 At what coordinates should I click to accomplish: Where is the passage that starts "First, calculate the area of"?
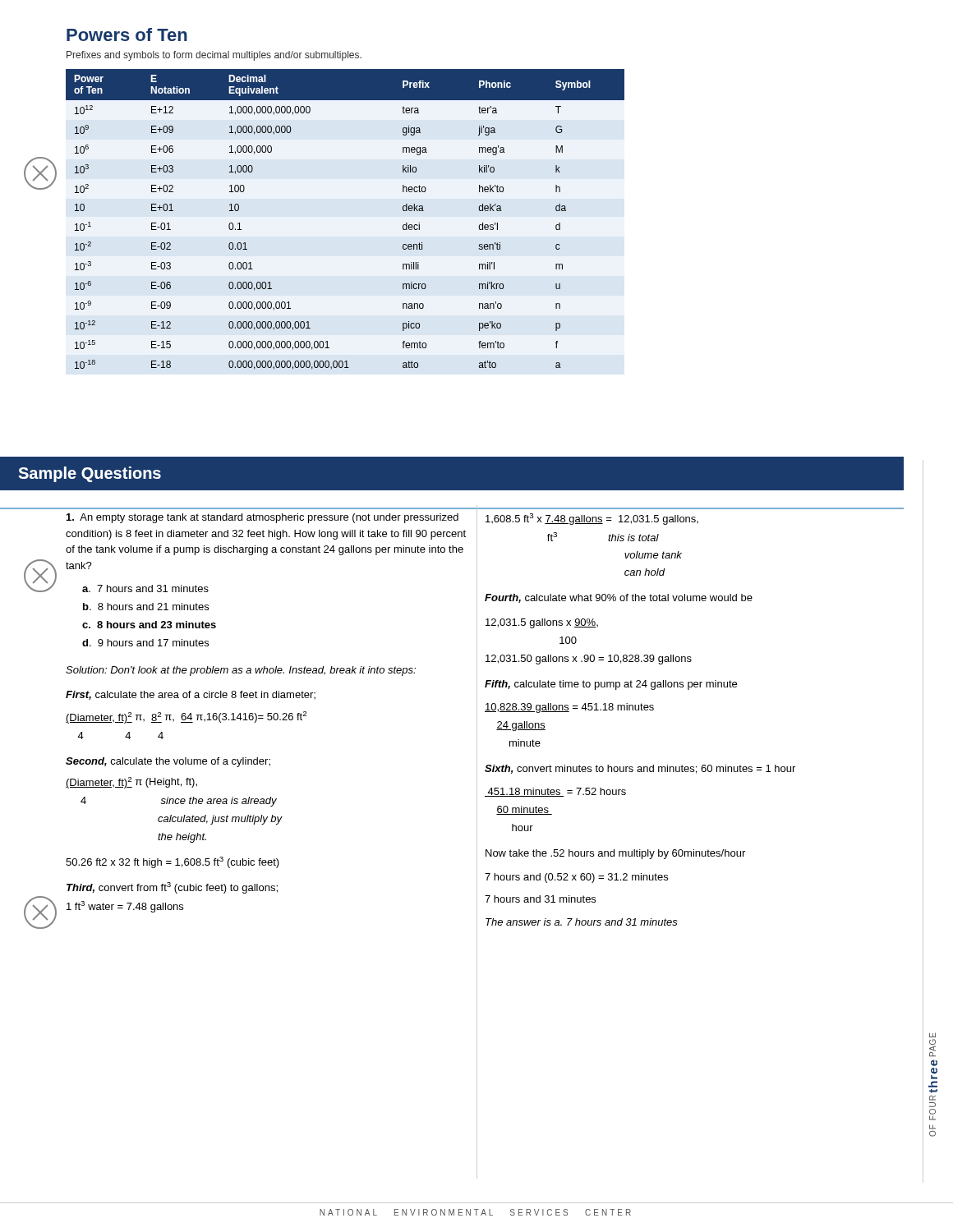click(x=191, y=694)
